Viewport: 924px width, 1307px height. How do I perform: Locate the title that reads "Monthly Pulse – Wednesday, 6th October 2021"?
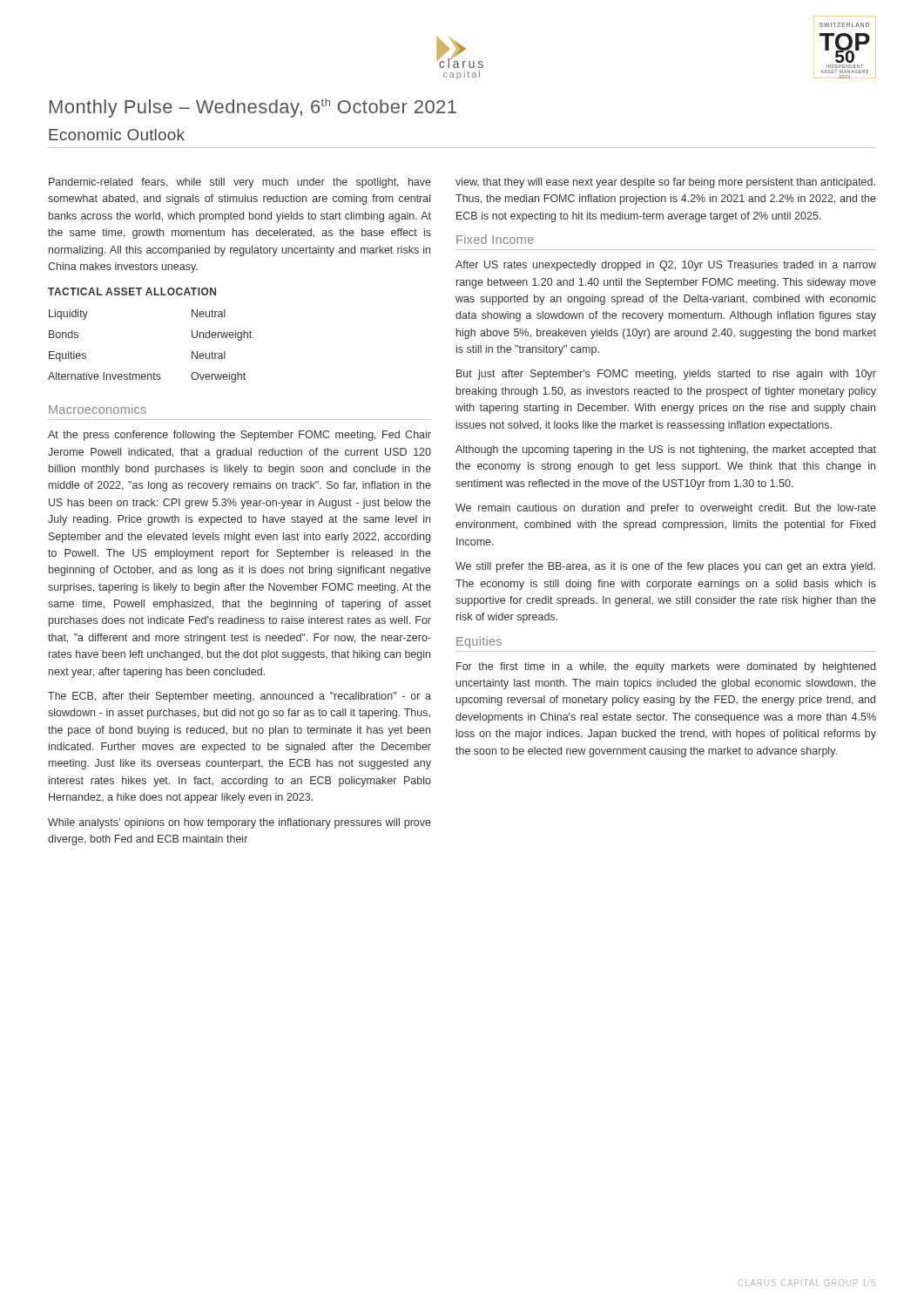tap(462, 107)
